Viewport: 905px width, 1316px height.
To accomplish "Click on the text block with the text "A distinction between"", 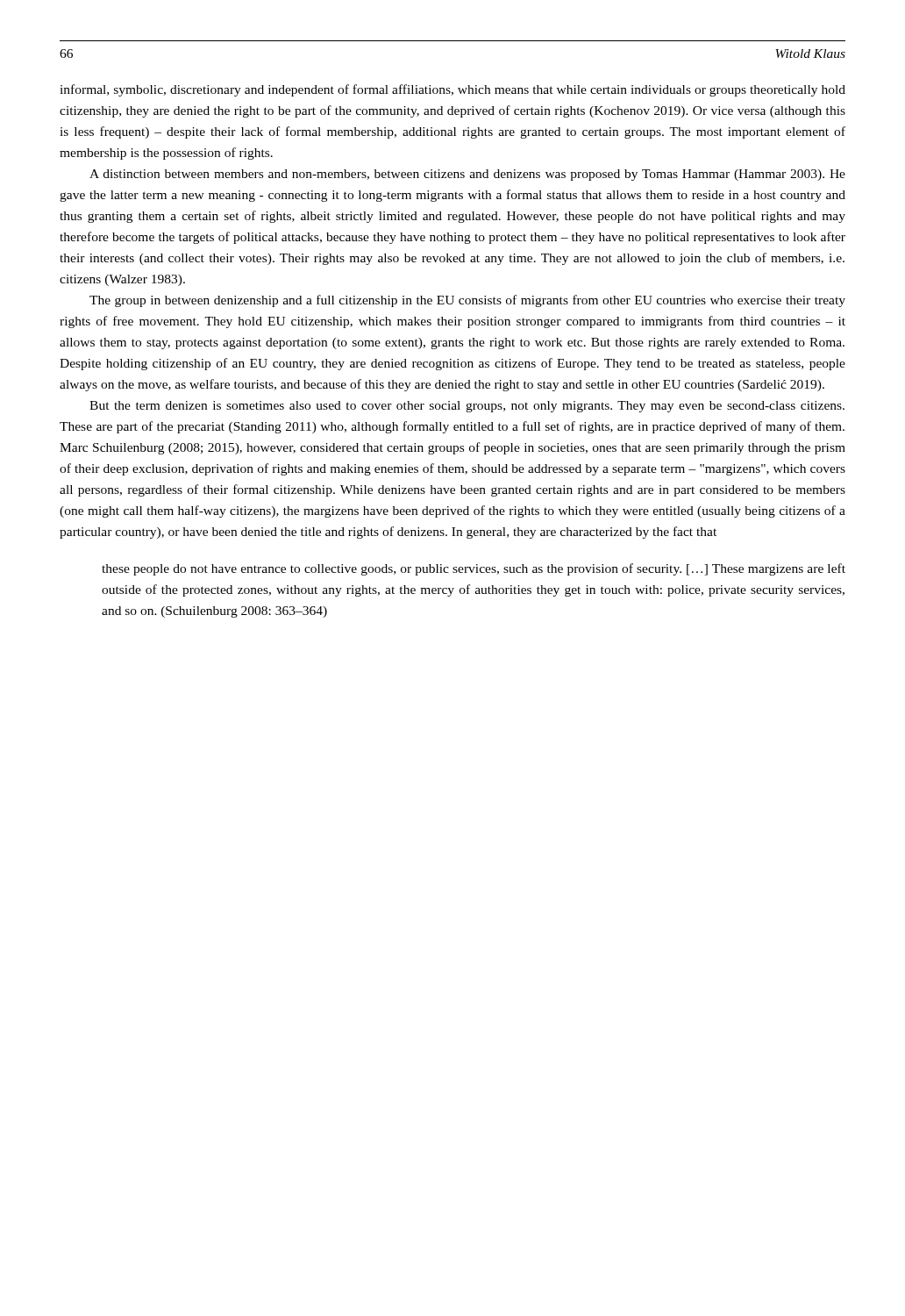I will 452,226.
